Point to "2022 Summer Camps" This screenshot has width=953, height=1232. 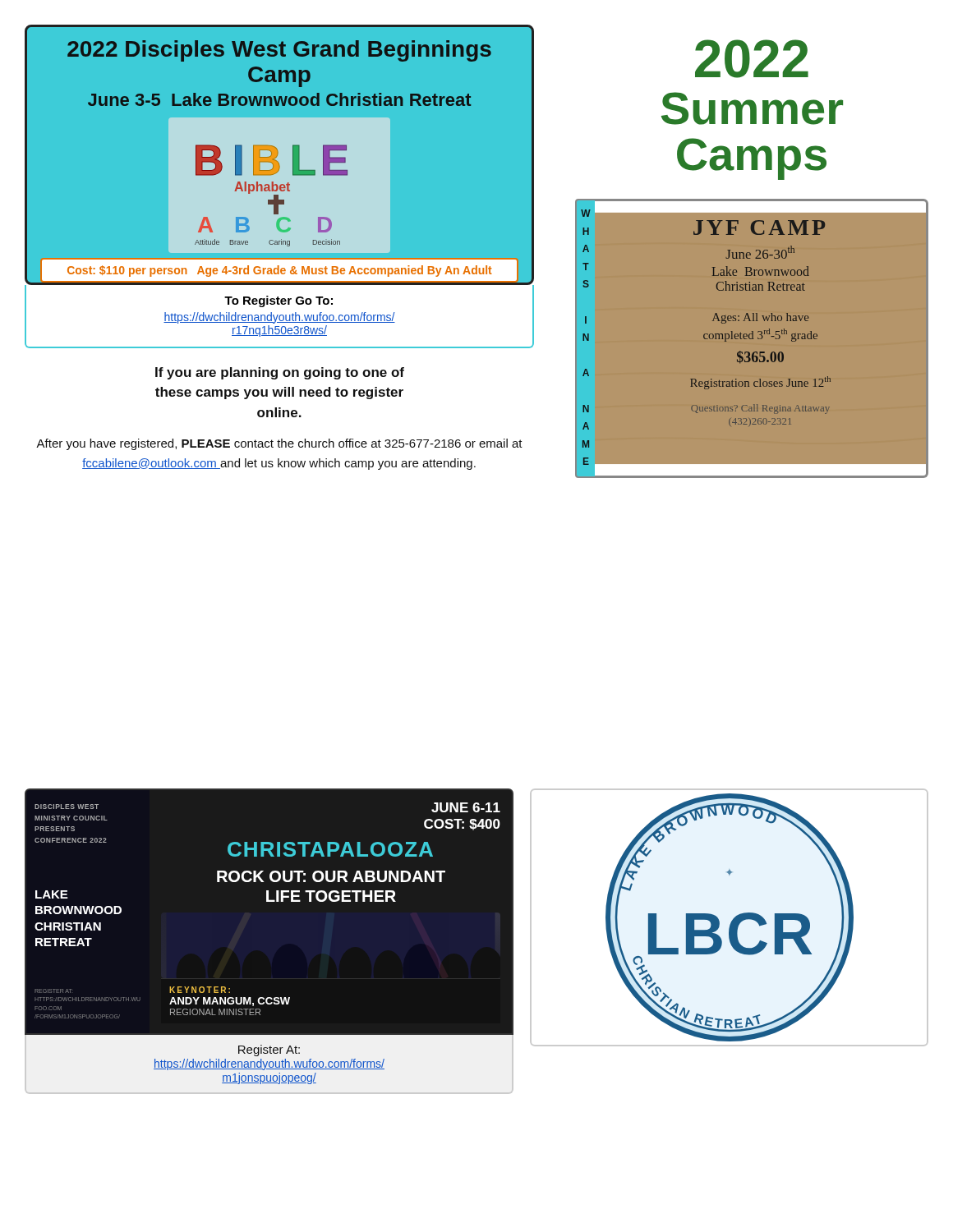tap(752, 105)
